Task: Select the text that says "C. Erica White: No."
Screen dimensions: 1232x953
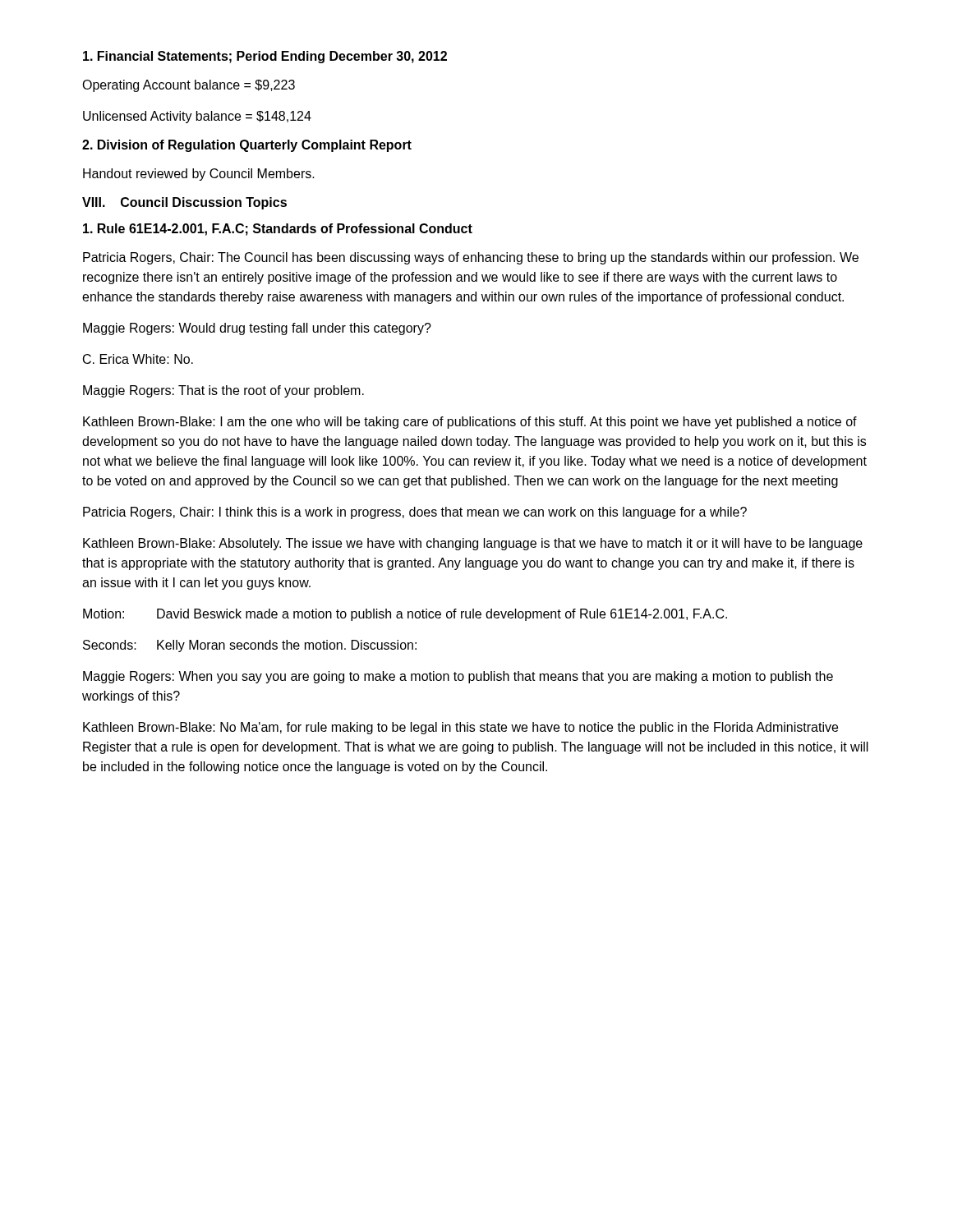Action: coord(138,359)
